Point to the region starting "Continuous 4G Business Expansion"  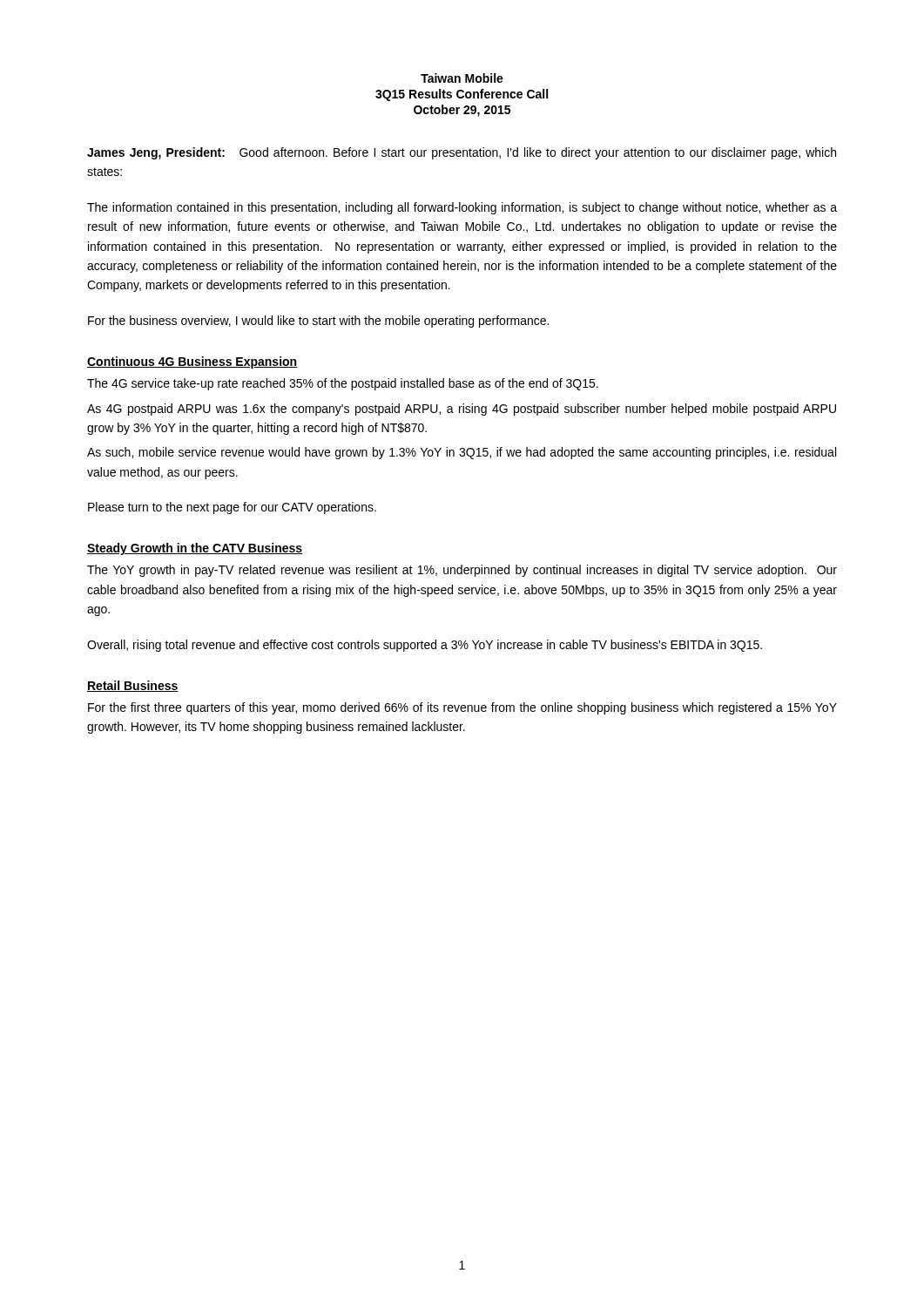point(192,362)
